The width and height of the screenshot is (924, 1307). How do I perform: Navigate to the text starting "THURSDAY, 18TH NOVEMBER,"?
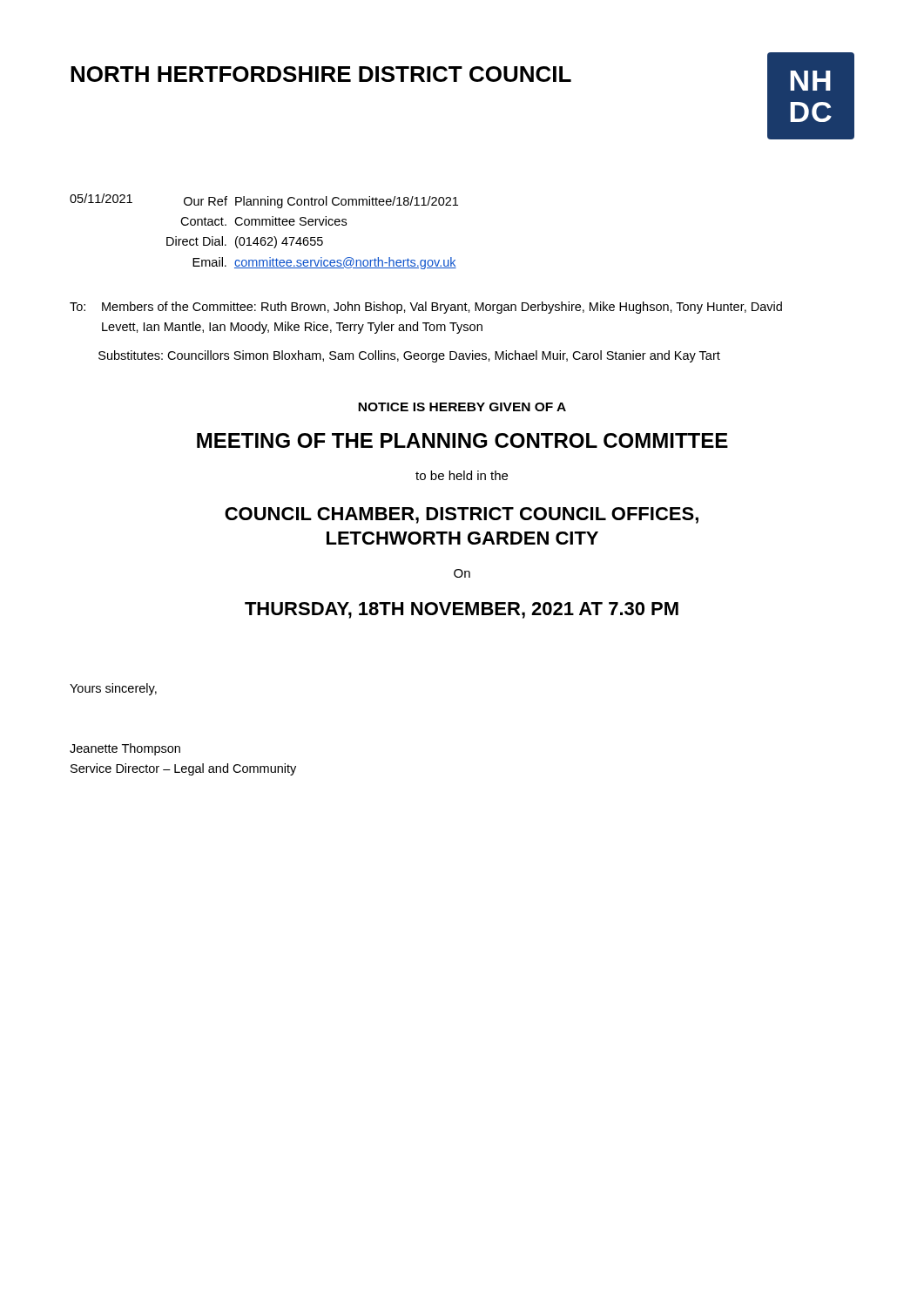(x=462, y=609)
